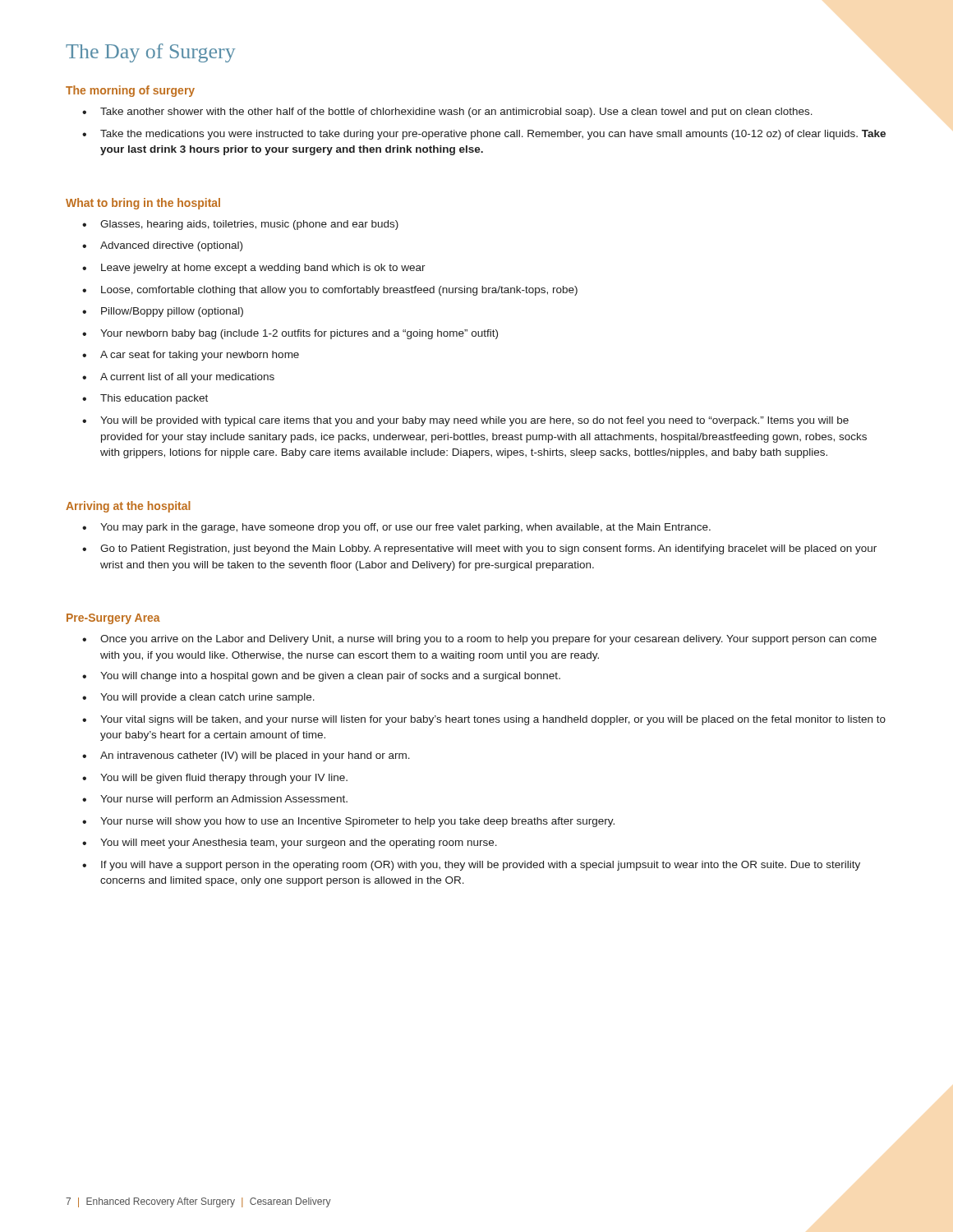This screenshot has width=953, height=1232.
Task: Click on the list item that reads "• A current"
Action: tap(178, 378)
